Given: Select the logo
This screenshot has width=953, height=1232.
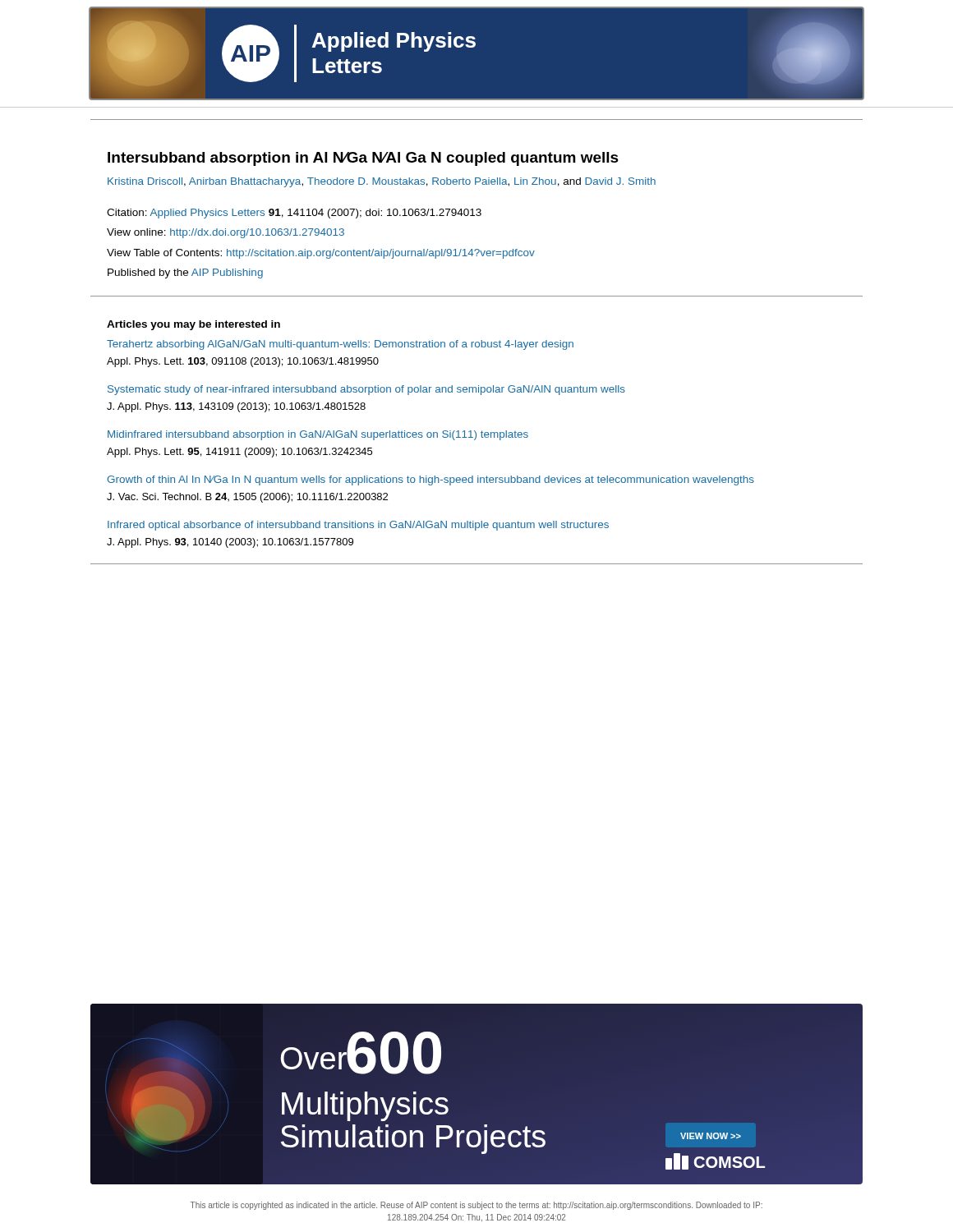Looking at the screenshot, I should [476, 54].
